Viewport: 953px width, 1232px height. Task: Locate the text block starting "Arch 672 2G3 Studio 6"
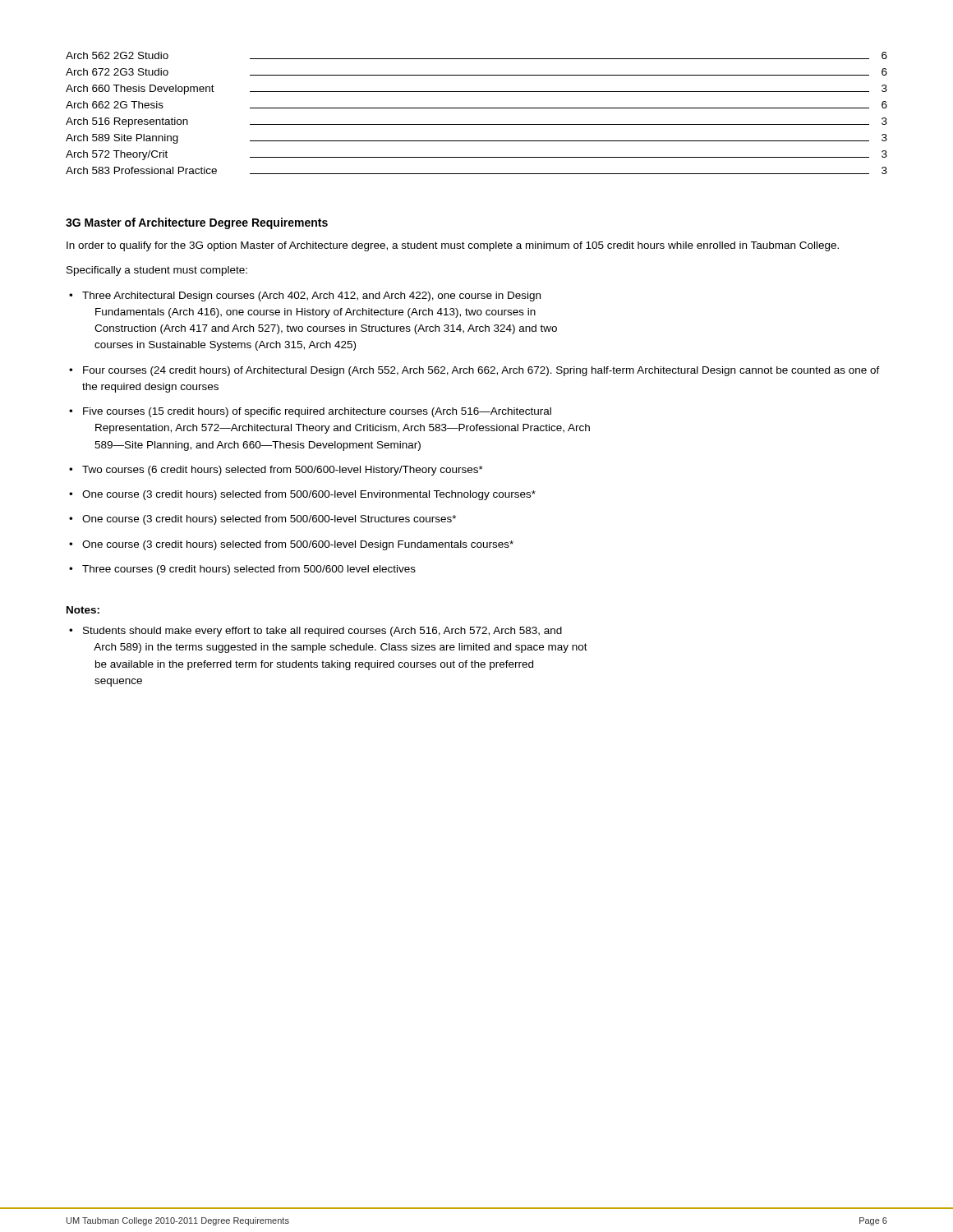(x=476, y=72)
